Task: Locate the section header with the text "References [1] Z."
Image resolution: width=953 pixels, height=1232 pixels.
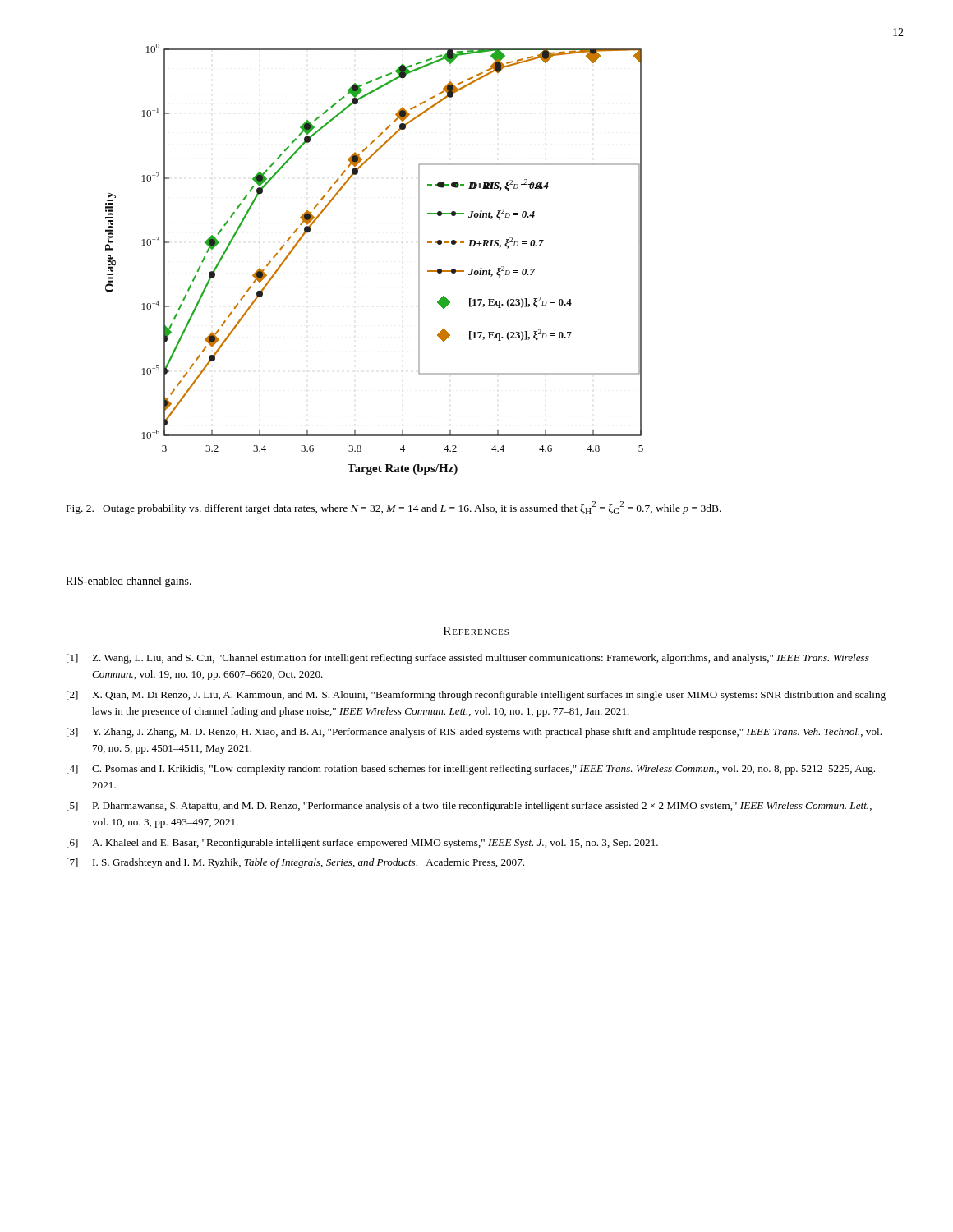Action: pos(476,631)
